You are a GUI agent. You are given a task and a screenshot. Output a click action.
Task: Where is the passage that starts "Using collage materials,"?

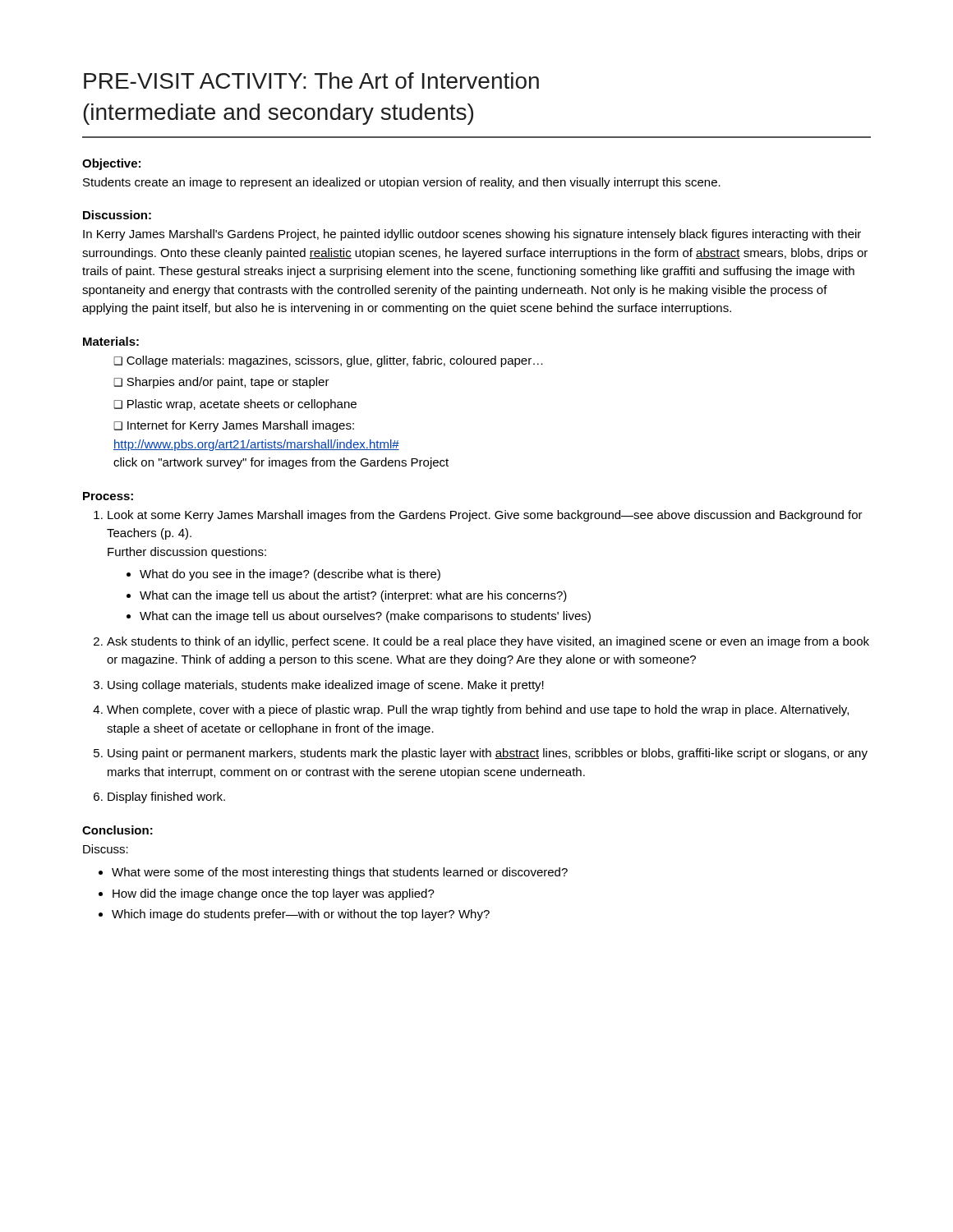point(326,684)
